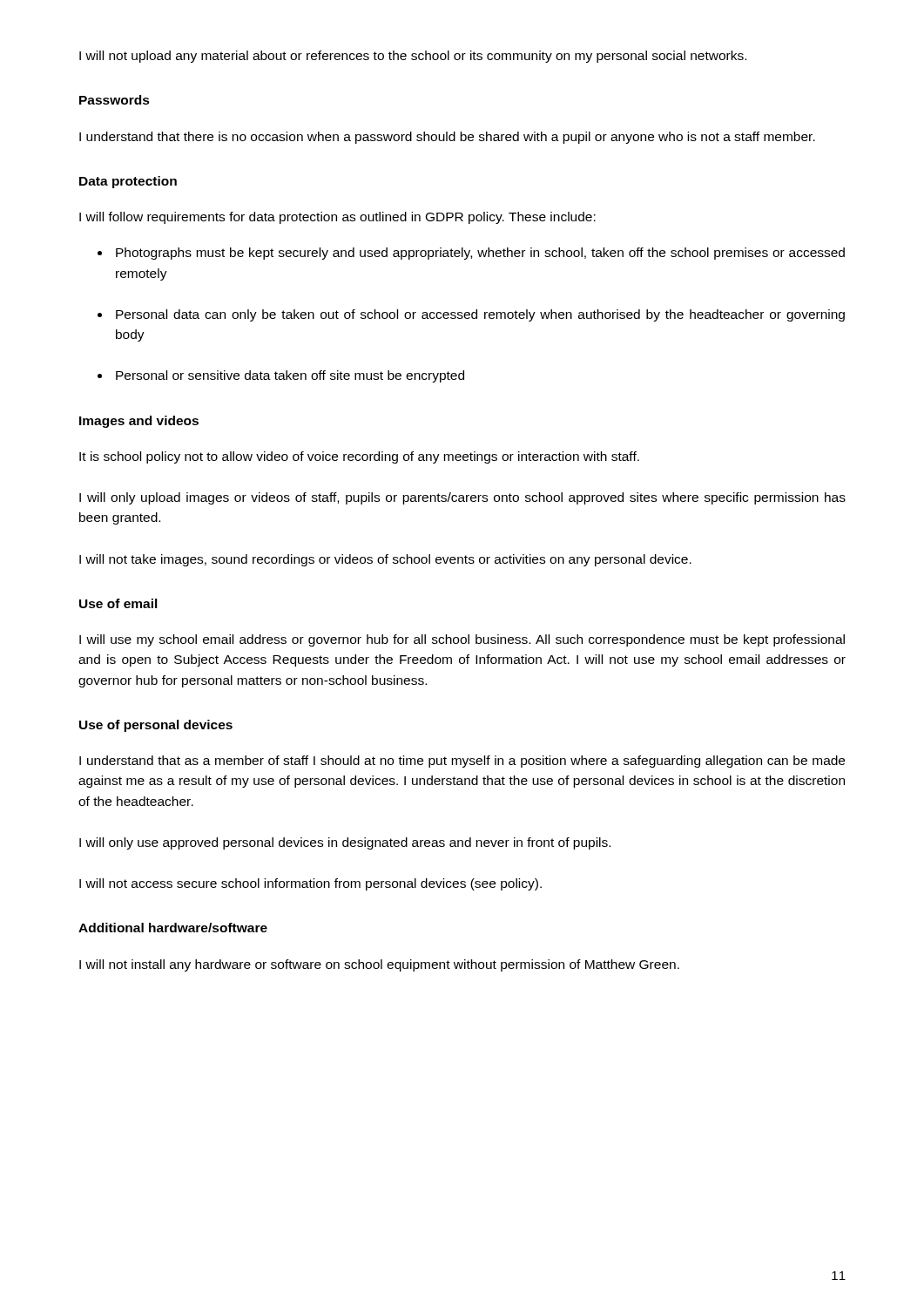Find the block on this page that starts "I will follow requirements"
This screenshot has height=1307, width=924.
462,217
